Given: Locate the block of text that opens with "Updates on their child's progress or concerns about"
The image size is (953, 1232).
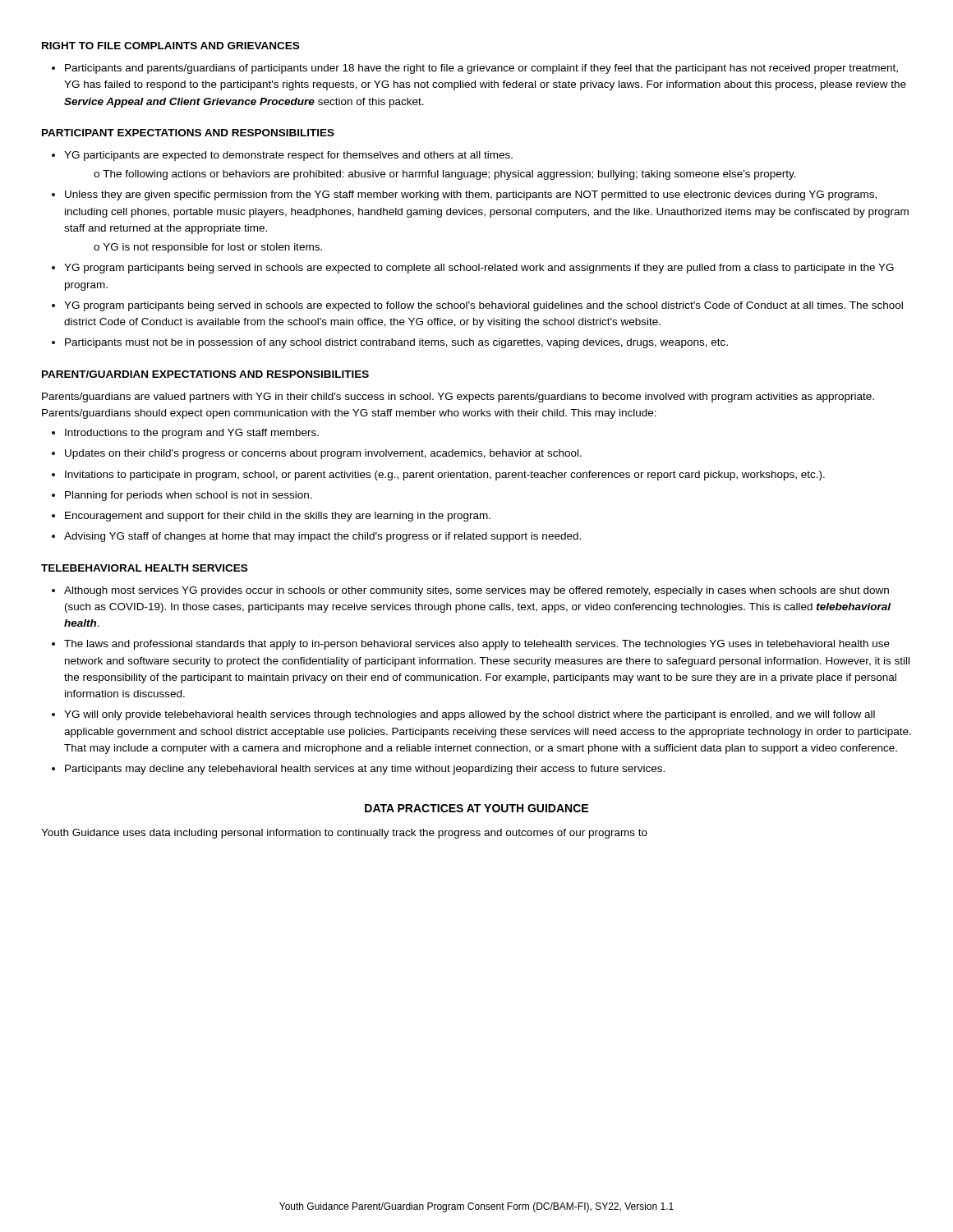Looking at the screenshot, I should pyautogui.click(x=323, y=453).
